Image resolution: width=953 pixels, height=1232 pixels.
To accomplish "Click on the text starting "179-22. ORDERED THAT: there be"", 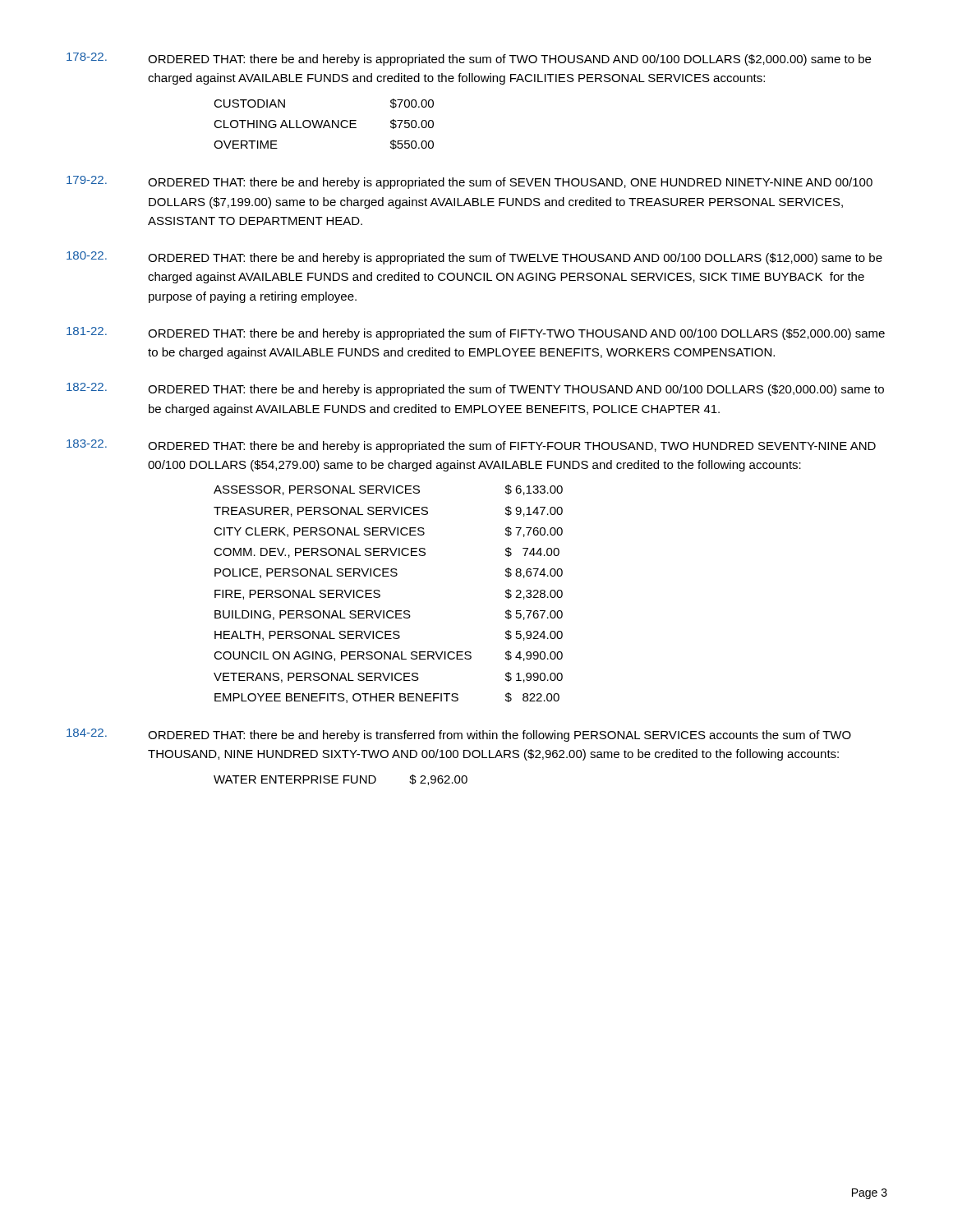I will 476,201.
